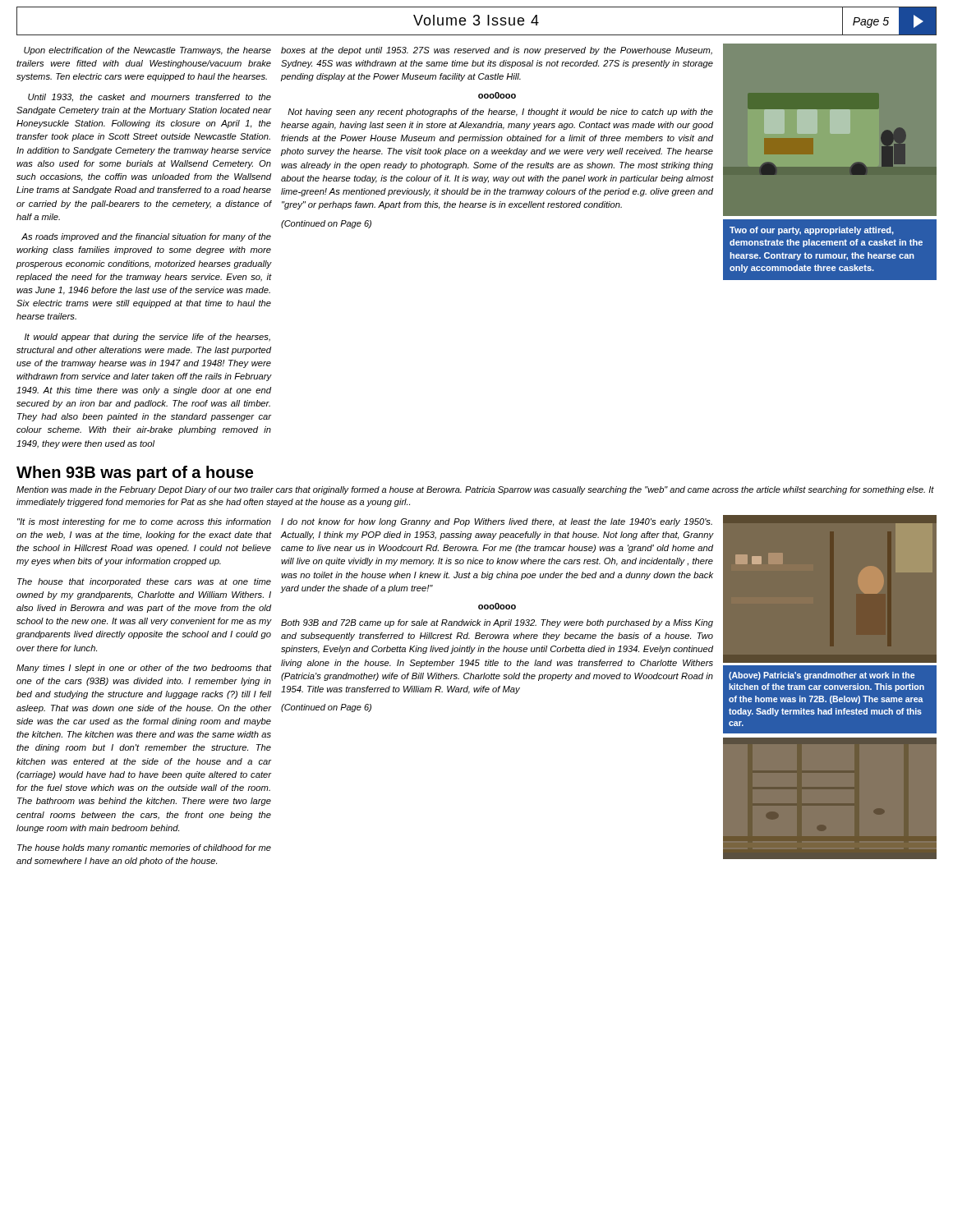Select the text block that reads "Upon electrification of the"

coord(144,63)
